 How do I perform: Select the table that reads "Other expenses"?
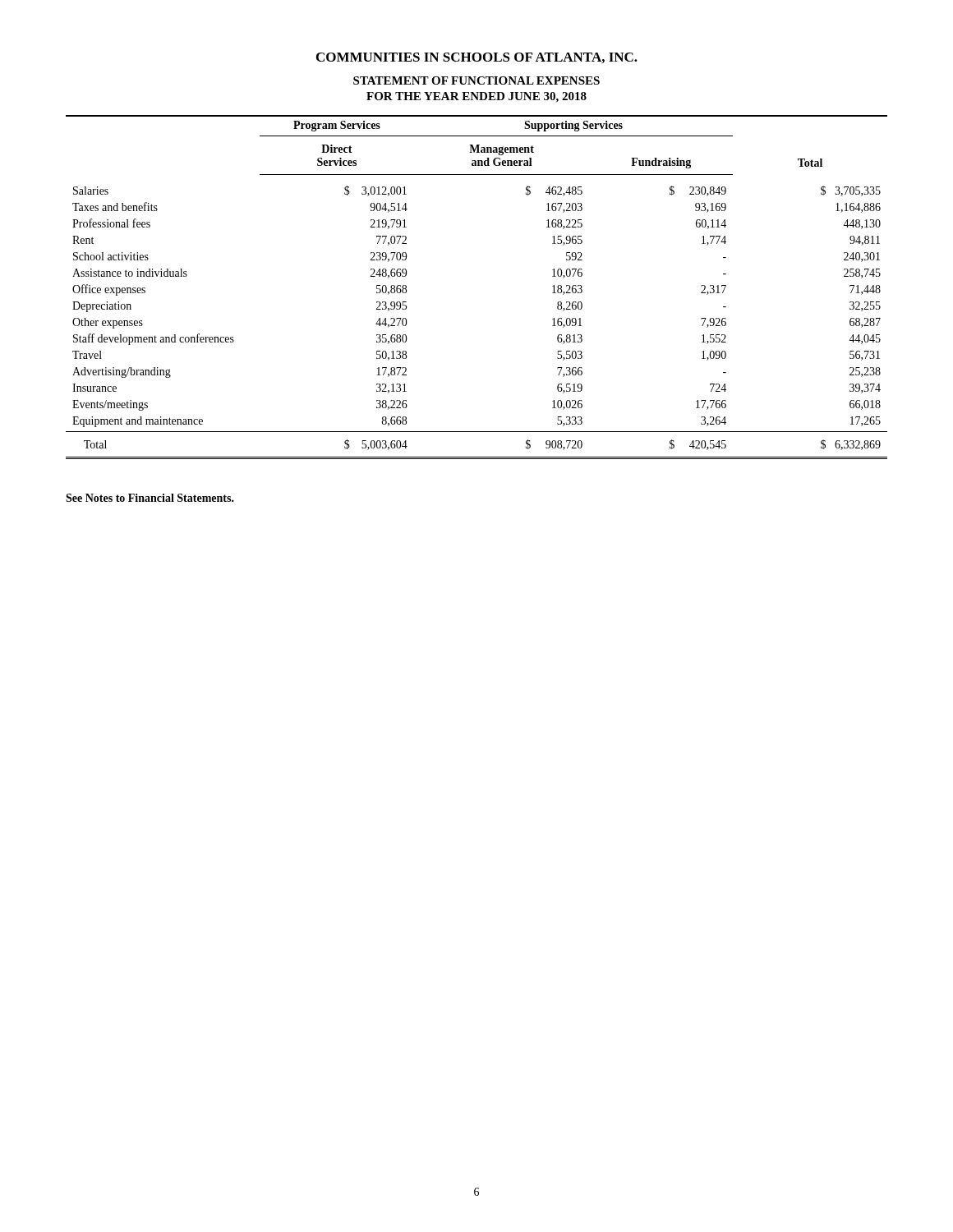coord(476,288)
